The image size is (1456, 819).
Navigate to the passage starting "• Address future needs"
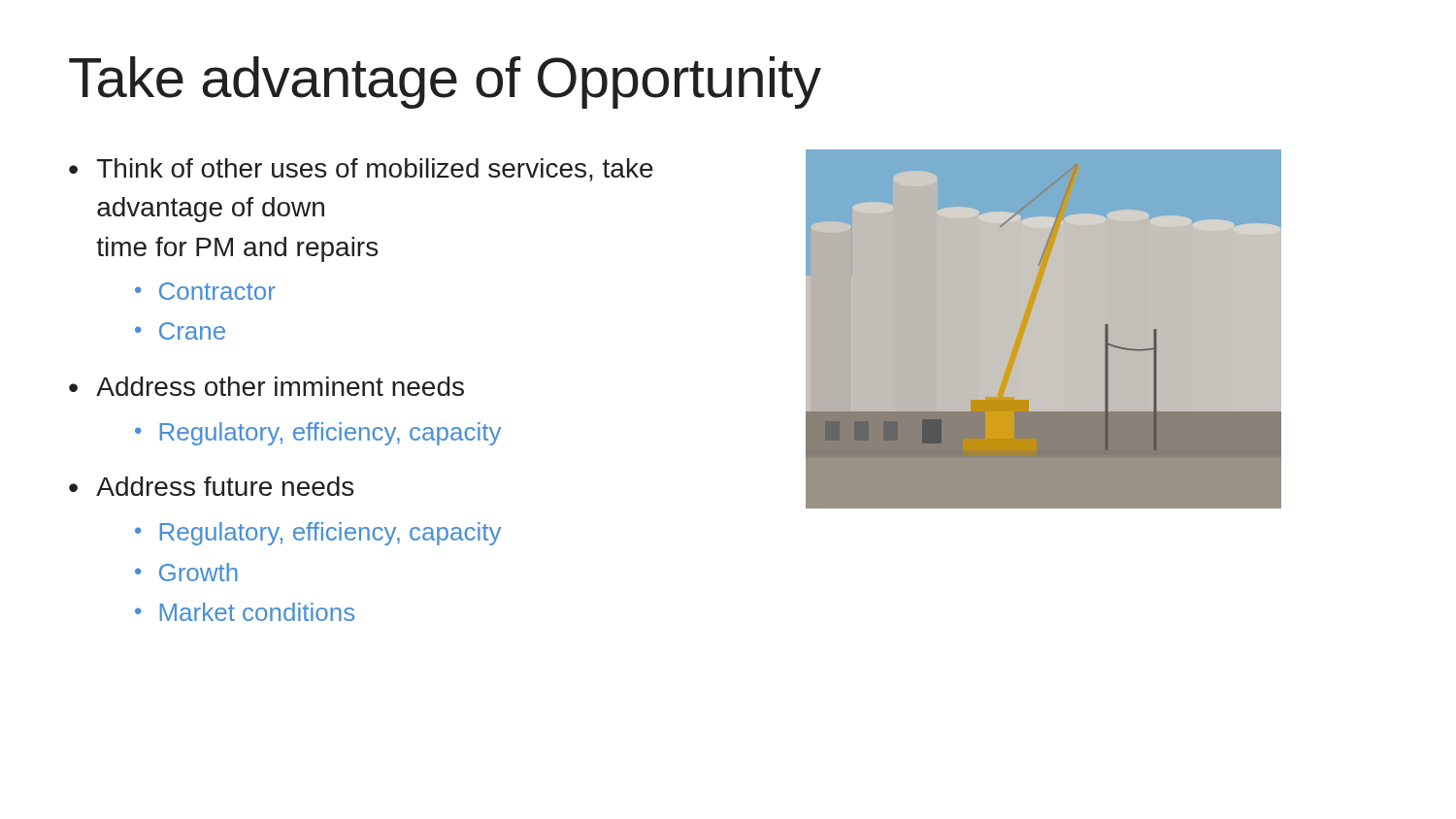coord(211,486)
